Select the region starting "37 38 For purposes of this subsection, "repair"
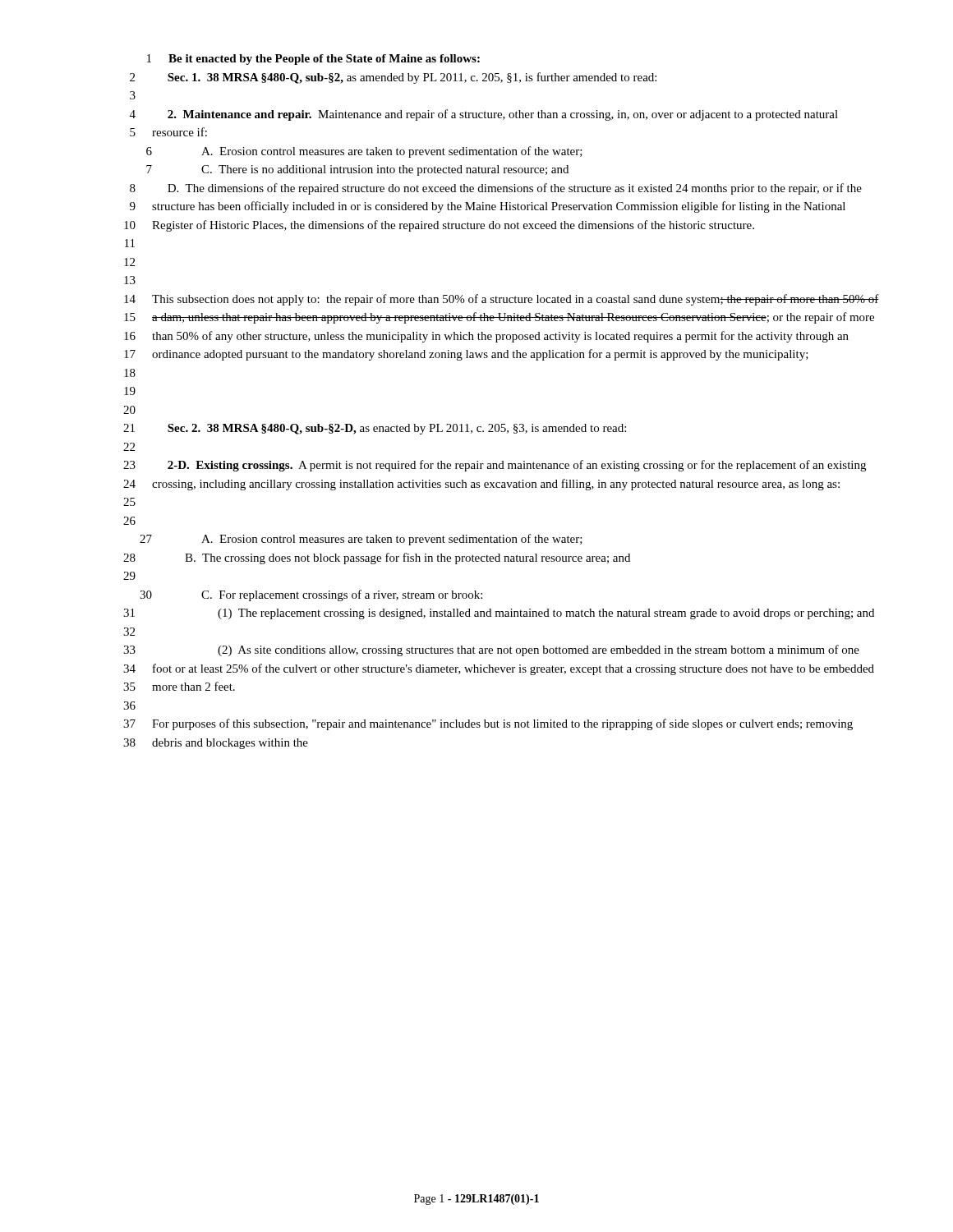Image resolution: width=953 pixels, height=1232 pixels. 493,733
